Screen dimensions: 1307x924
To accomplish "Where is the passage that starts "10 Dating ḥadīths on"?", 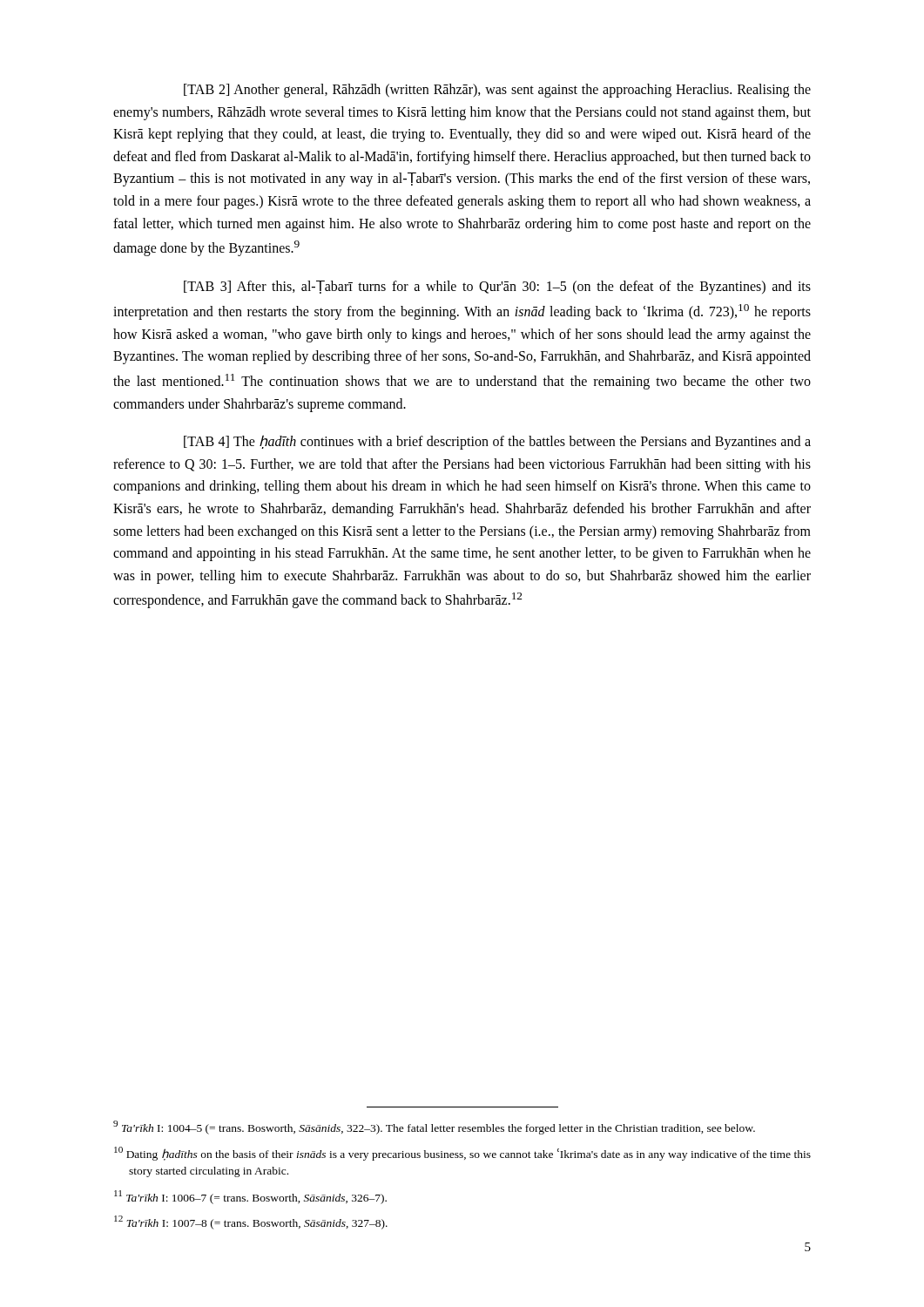I will pyautogui.click(x=462, y=1160).
